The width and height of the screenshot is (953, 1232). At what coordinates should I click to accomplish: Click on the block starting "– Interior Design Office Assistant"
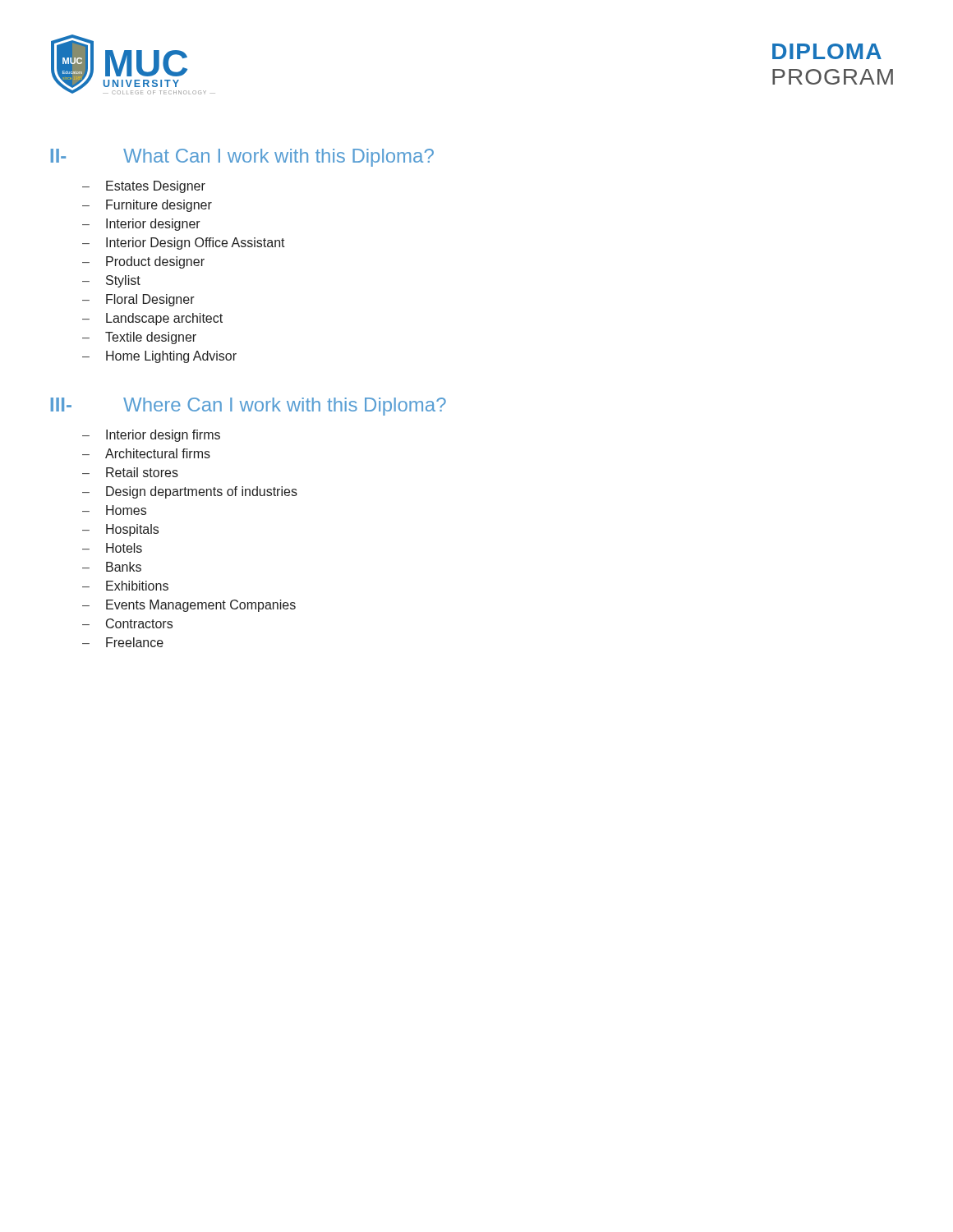pos(183,243)
